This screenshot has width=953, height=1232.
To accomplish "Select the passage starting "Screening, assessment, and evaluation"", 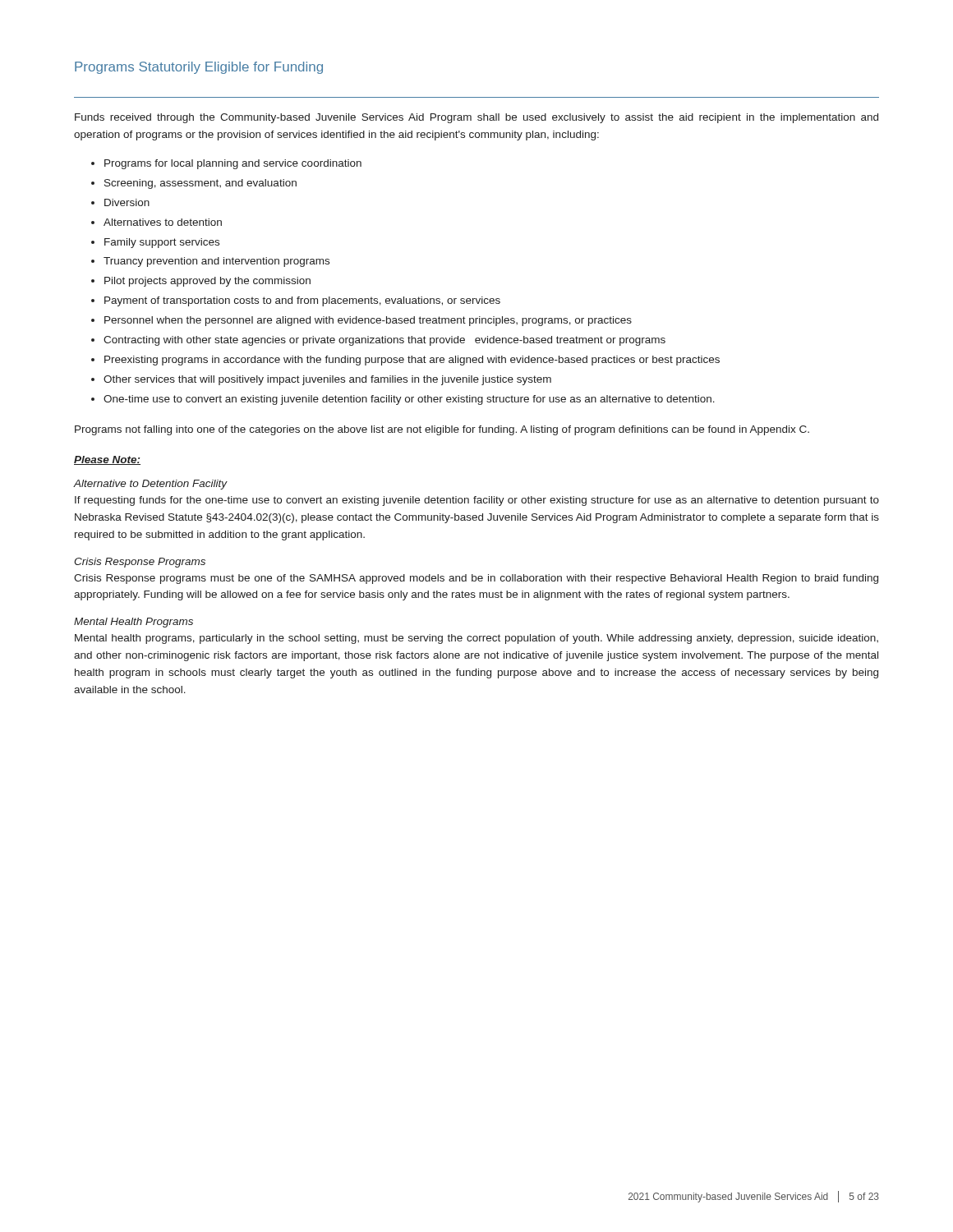I will [x=200, y=183].
